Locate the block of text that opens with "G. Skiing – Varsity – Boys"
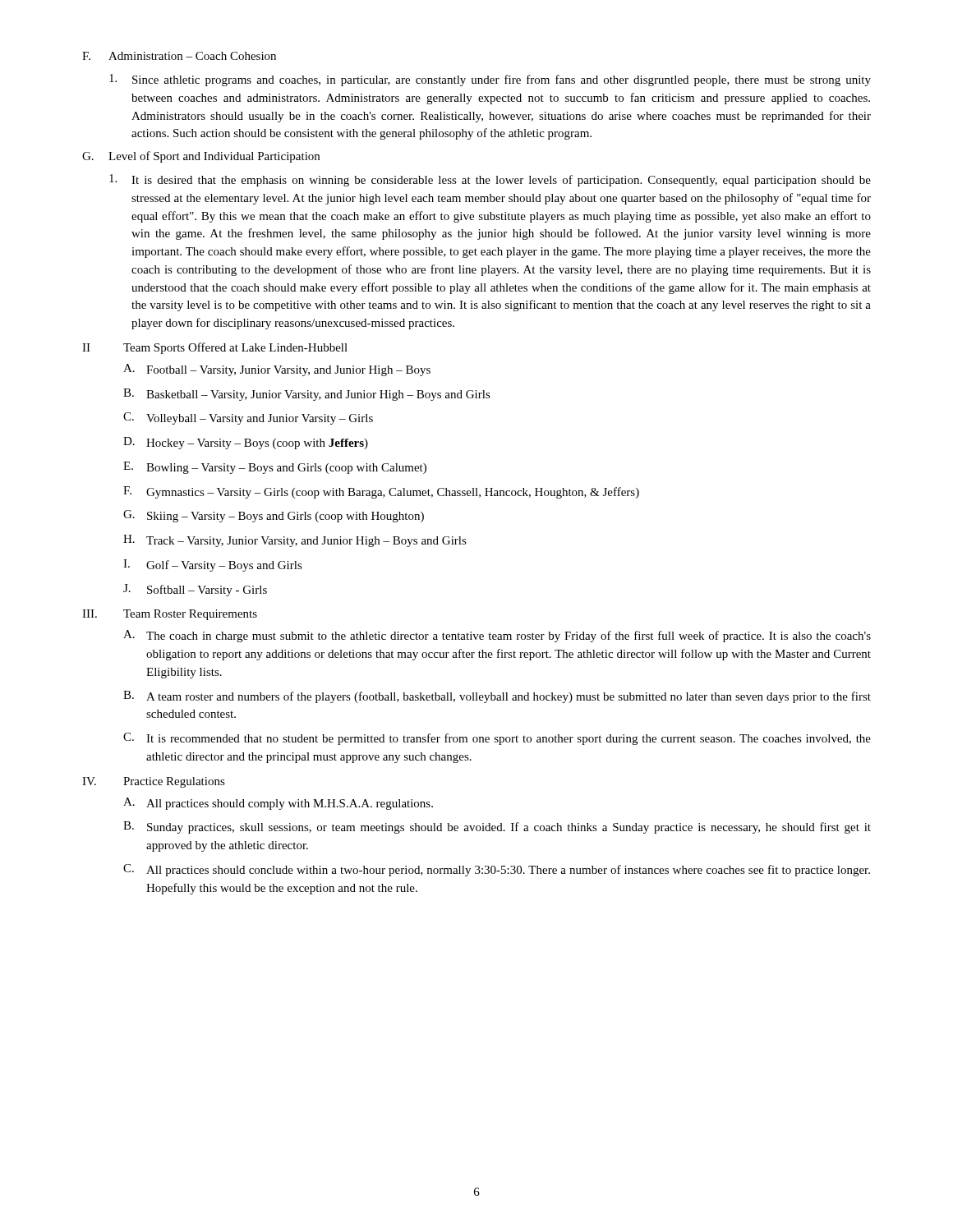The width and height of the screenshot is (953, 1232). [274, 516]
